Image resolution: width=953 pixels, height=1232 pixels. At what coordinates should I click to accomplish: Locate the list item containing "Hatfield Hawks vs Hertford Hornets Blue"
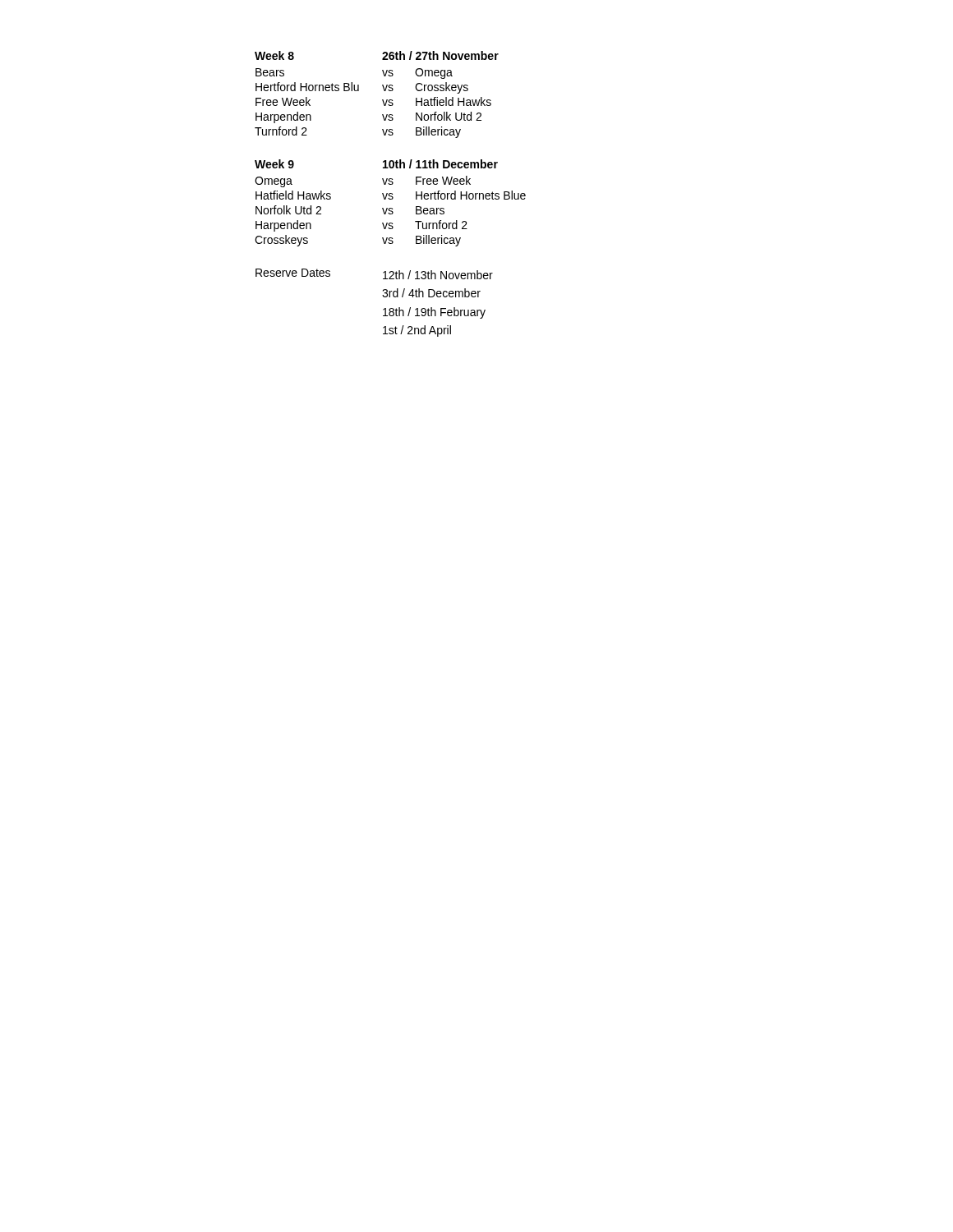468,195
